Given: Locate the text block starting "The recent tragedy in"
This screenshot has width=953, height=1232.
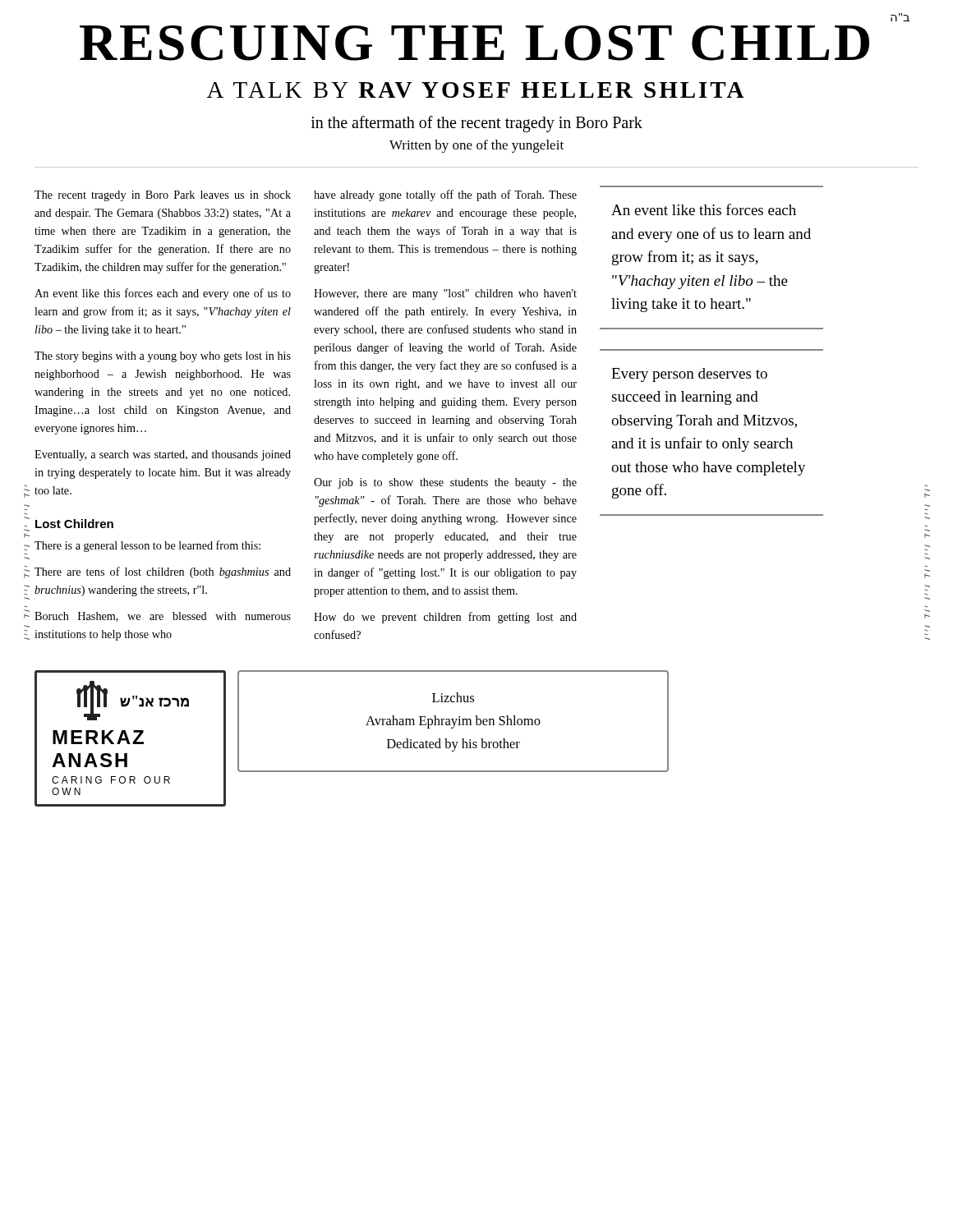Looking at the screenshot, I should coord(163,343).
